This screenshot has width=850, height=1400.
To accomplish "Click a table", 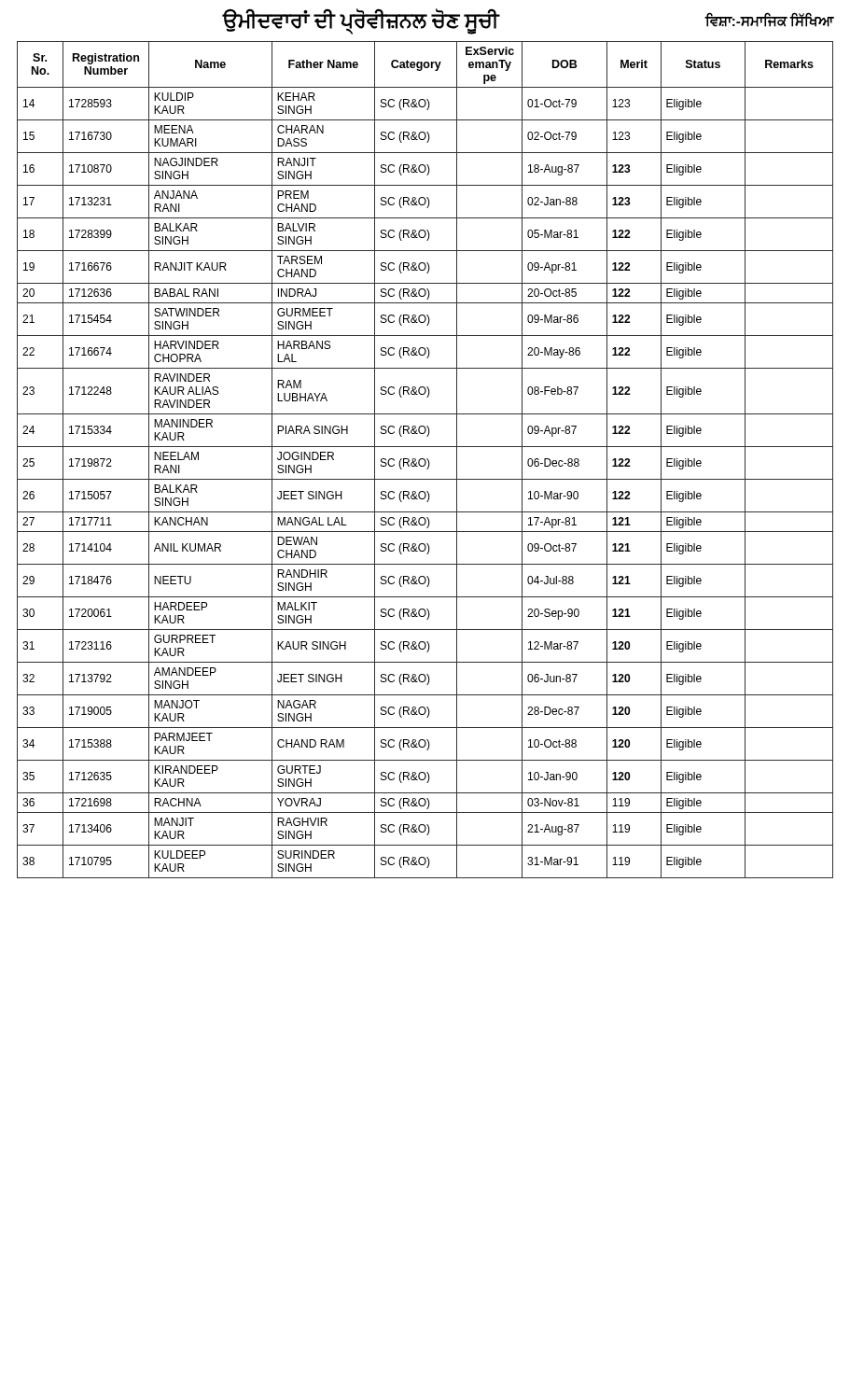I will click(425, 460).
